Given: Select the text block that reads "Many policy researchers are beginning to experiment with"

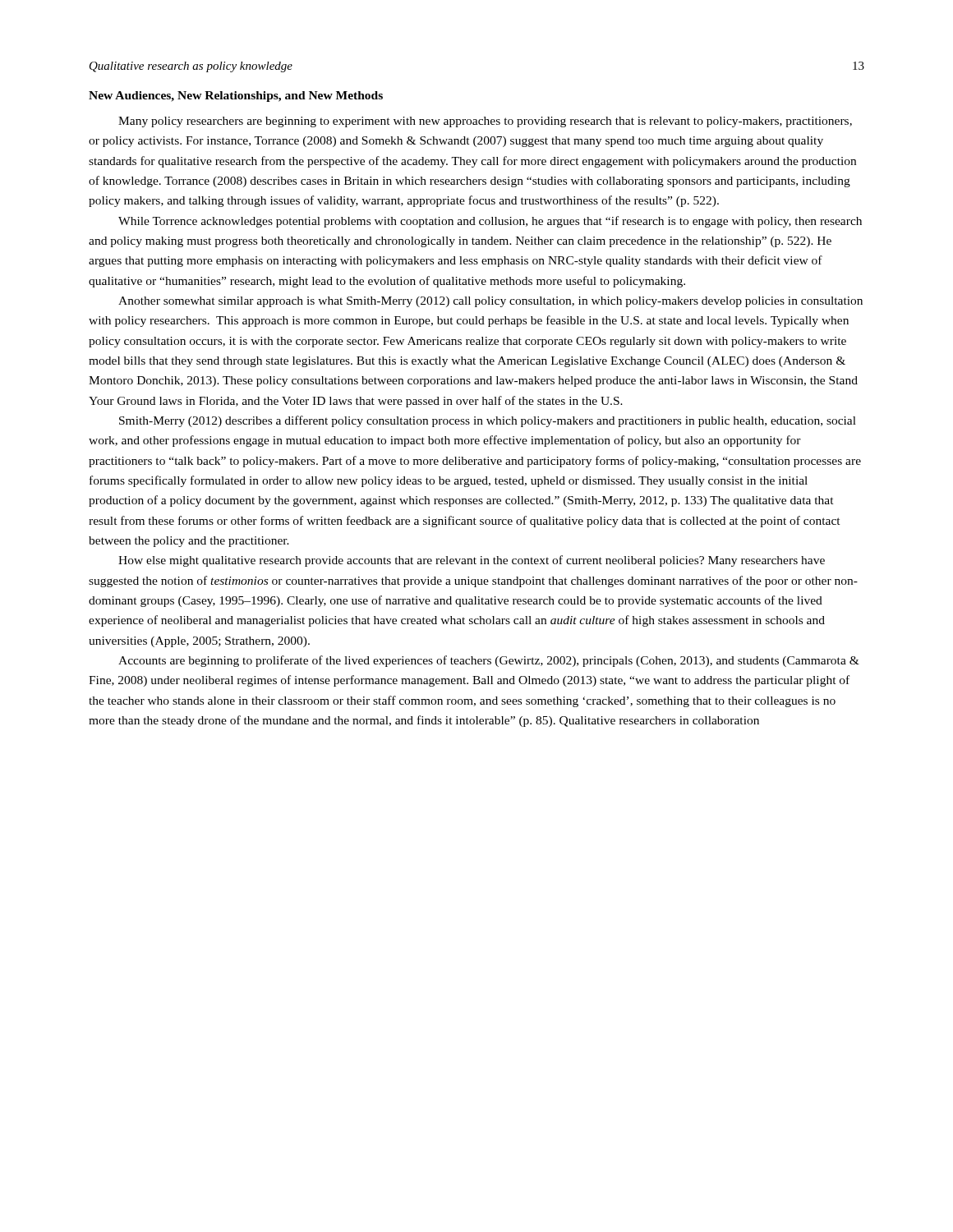Looking at the screenshot, I should [x=476, y=161].
